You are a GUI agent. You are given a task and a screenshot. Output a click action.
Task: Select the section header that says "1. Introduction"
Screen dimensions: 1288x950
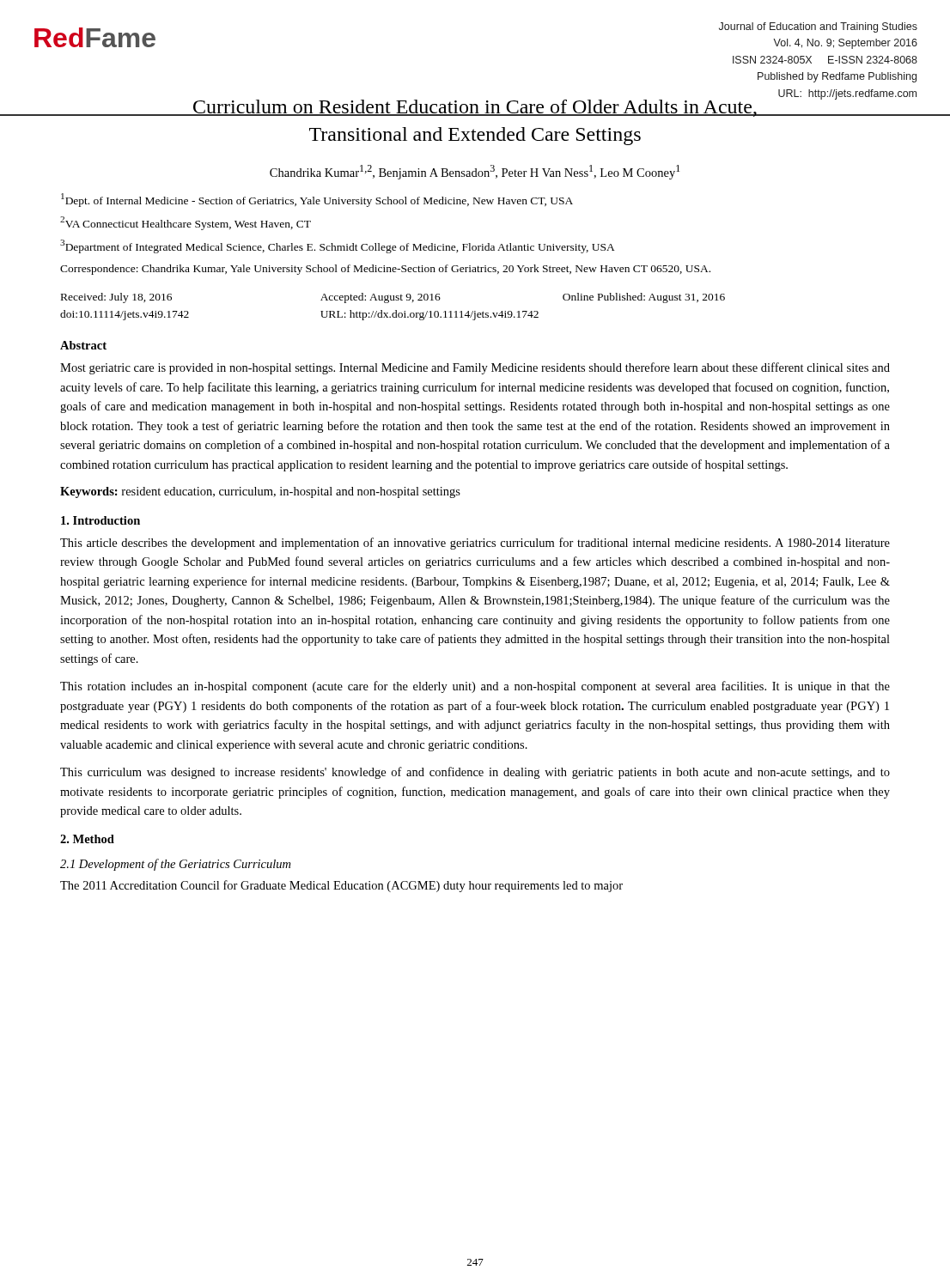tap(100, 520)
